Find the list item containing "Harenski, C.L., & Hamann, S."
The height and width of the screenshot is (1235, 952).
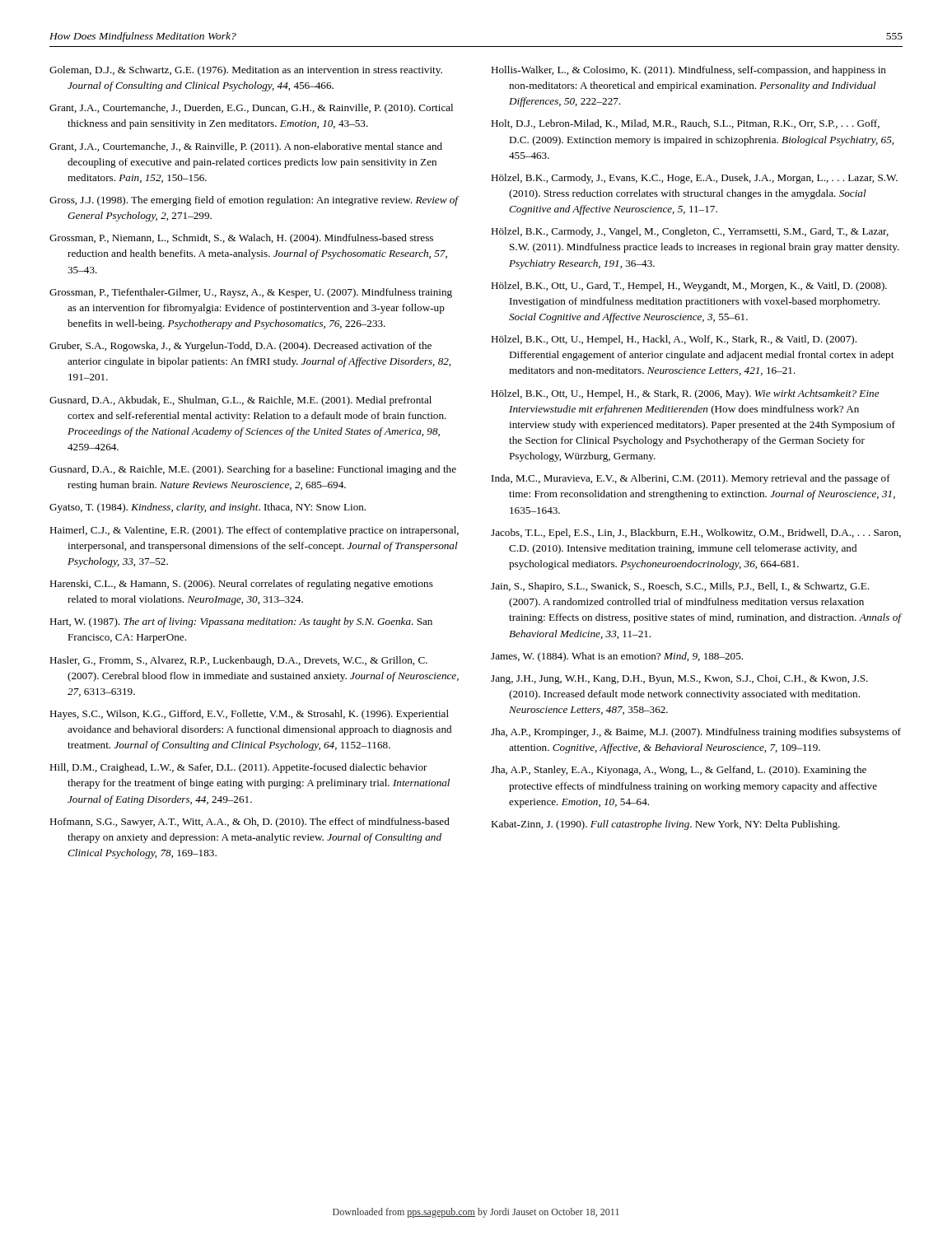click(241, 591)
